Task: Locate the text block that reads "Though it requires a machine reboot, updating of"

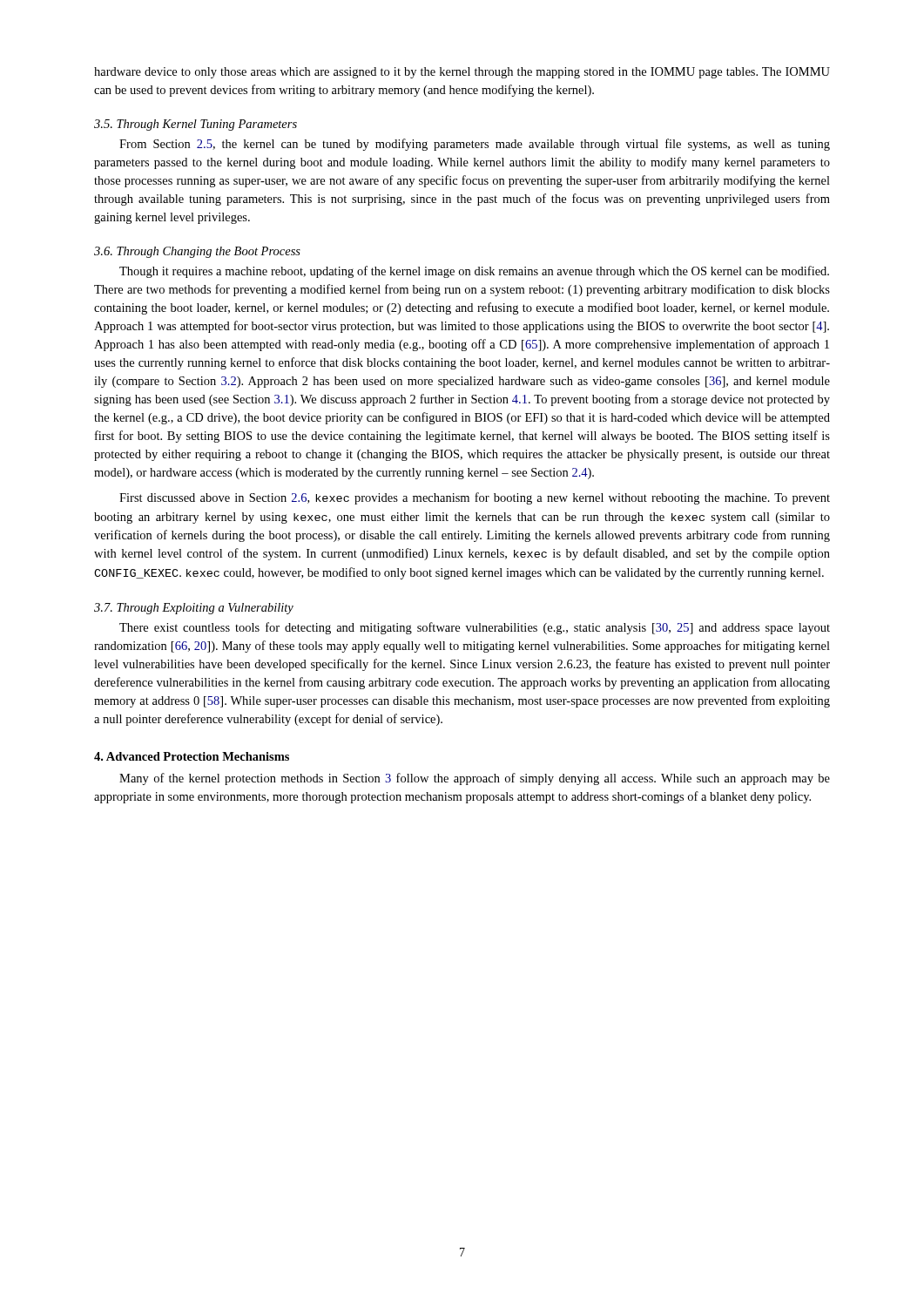Action: click(462, 372)
